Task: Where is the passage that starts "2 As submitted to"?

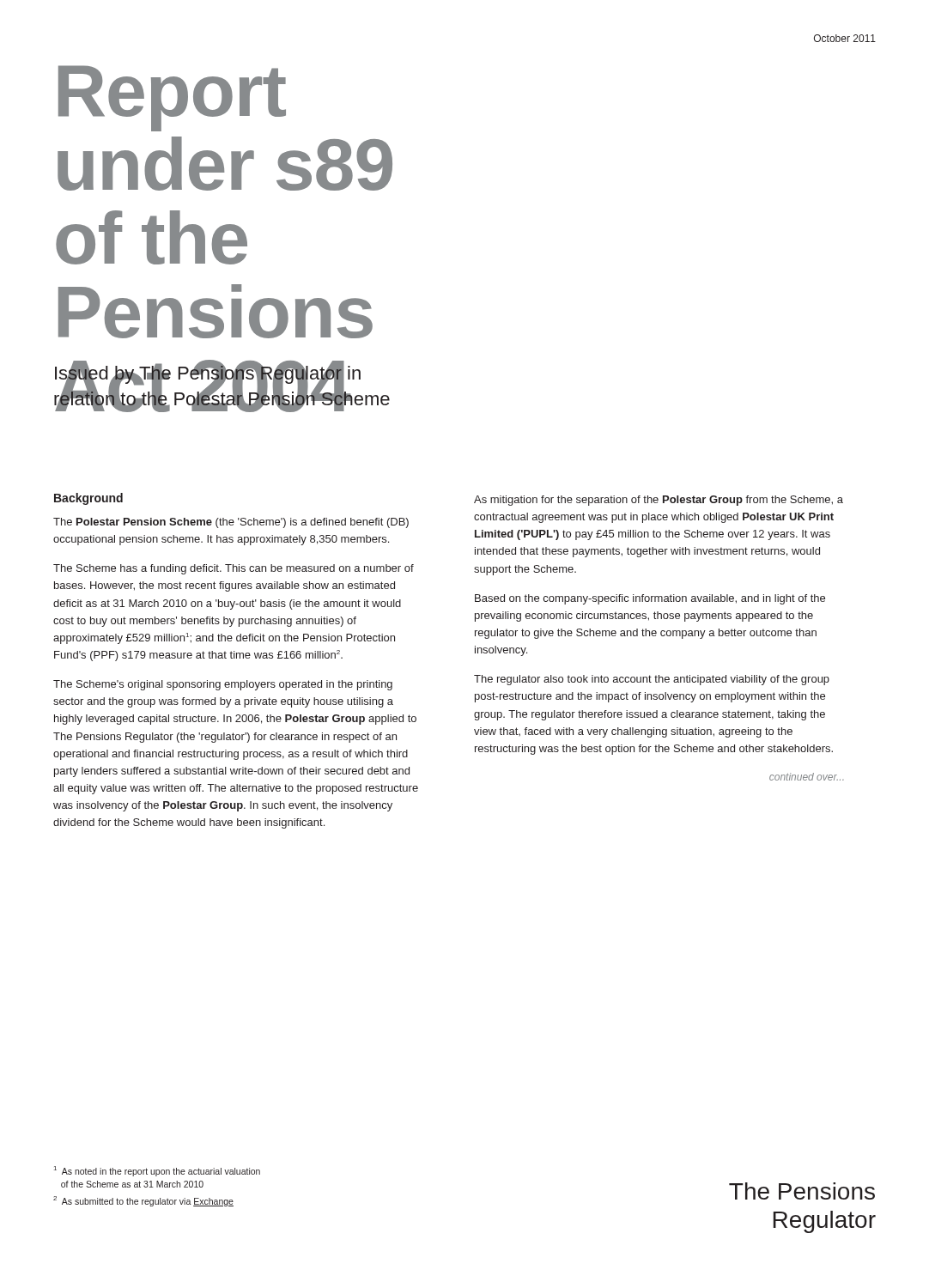Action: 143,1200
